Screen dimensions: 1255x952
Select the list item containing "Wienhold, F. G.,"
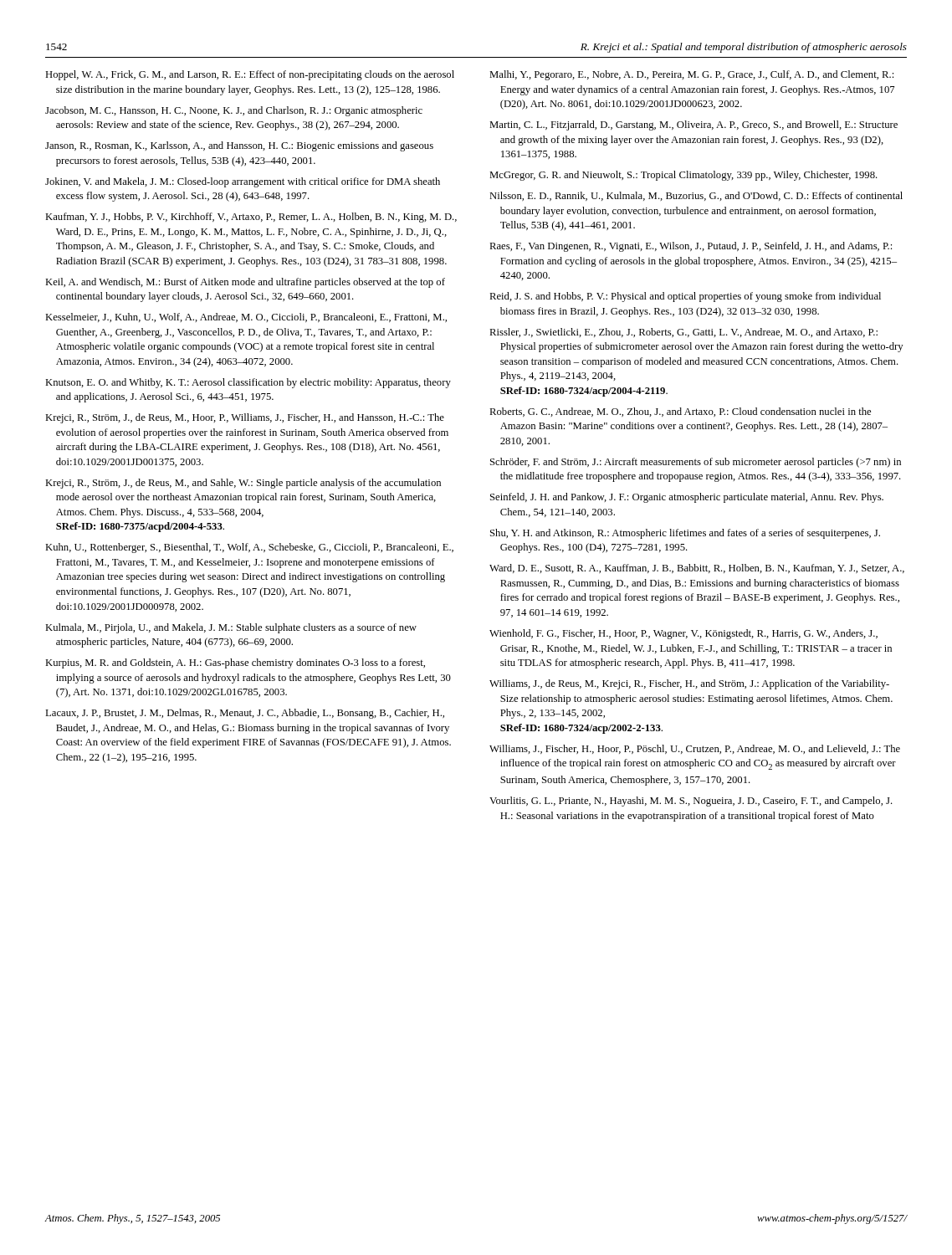pos(698,649)
